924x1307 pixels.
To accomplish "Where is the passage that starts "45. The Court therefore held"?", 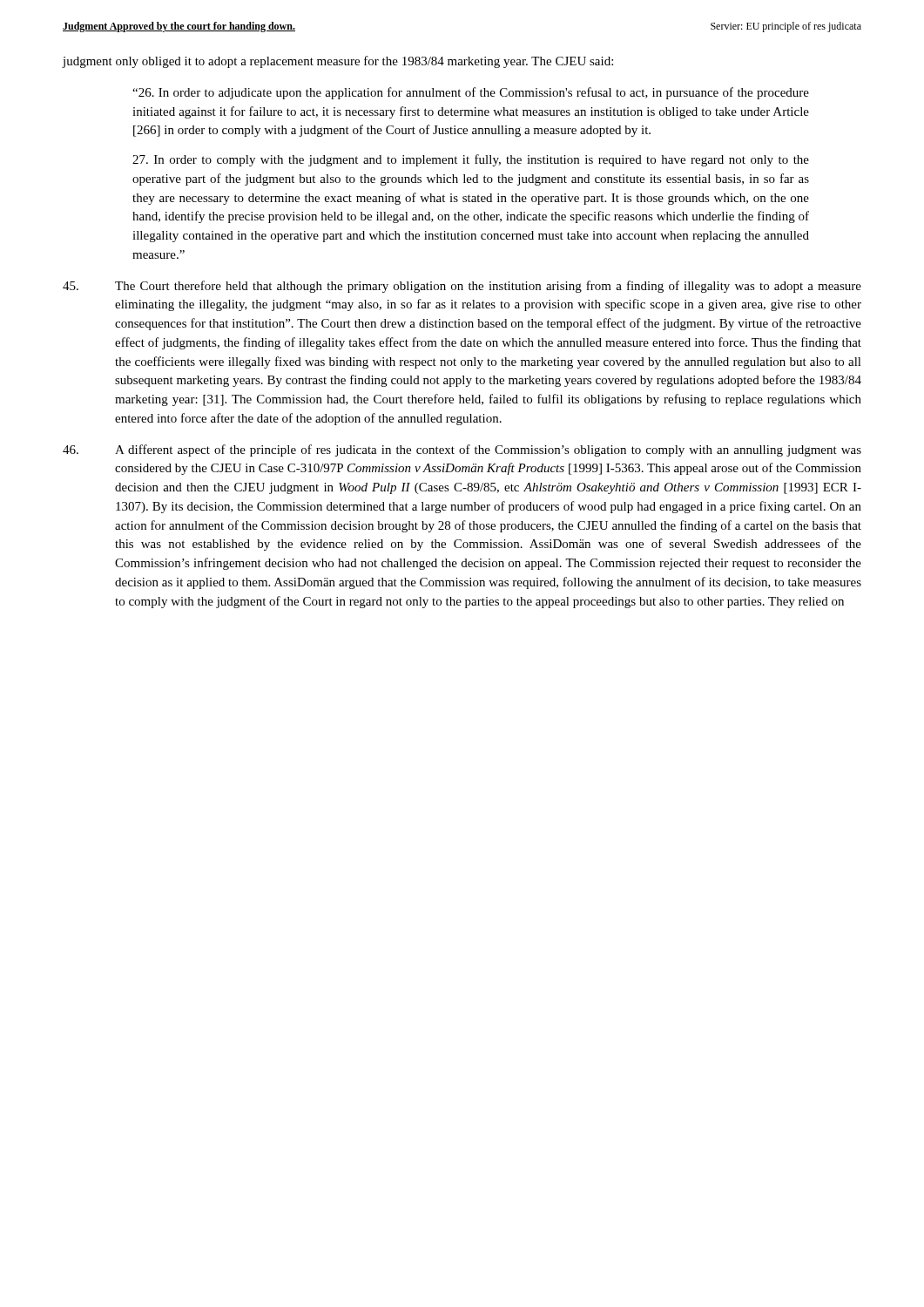I will pyautogui.click(x=462, y=352).
